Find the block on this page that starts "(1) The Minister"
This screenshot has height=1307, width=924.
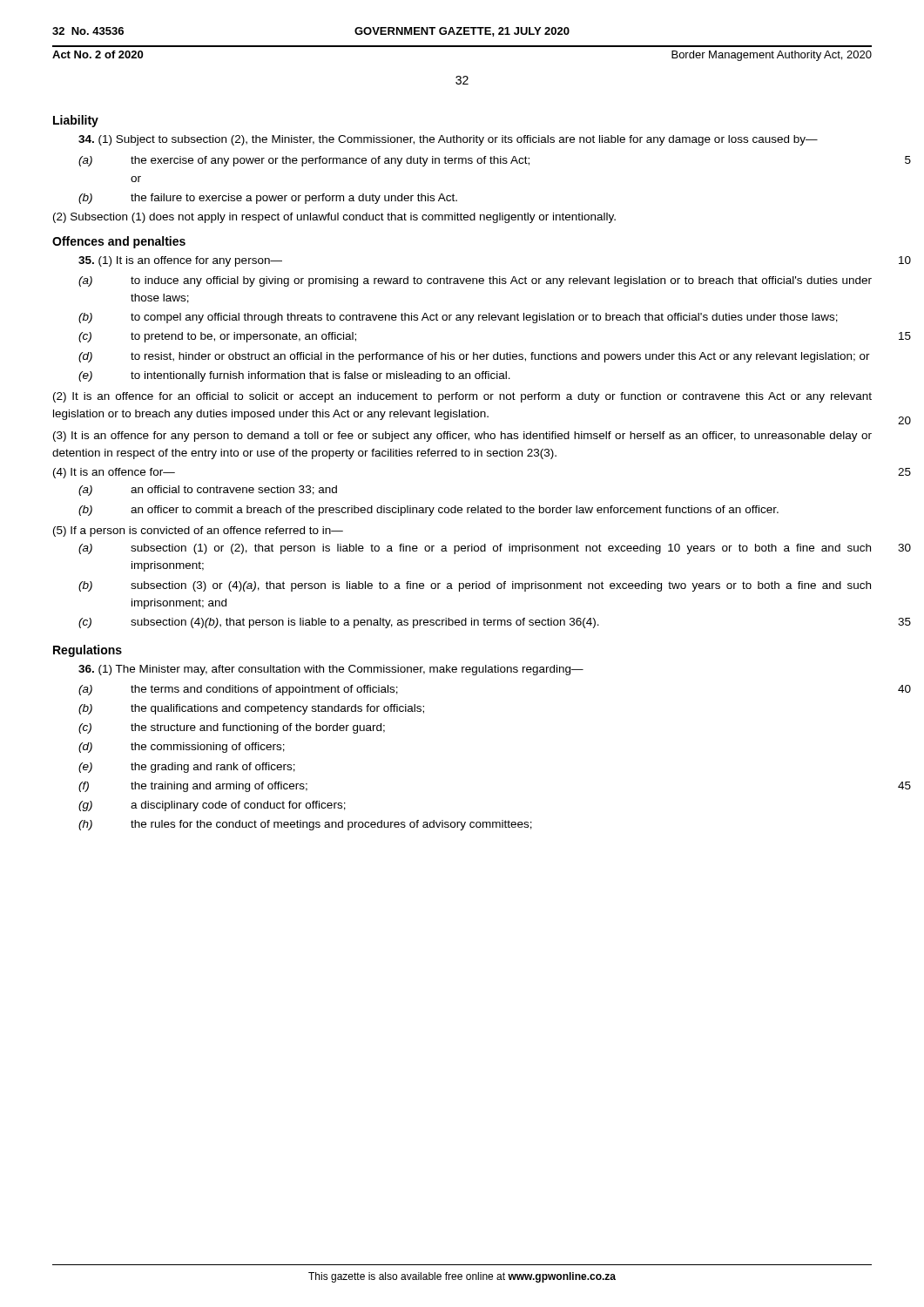click(x=331, y=669)
